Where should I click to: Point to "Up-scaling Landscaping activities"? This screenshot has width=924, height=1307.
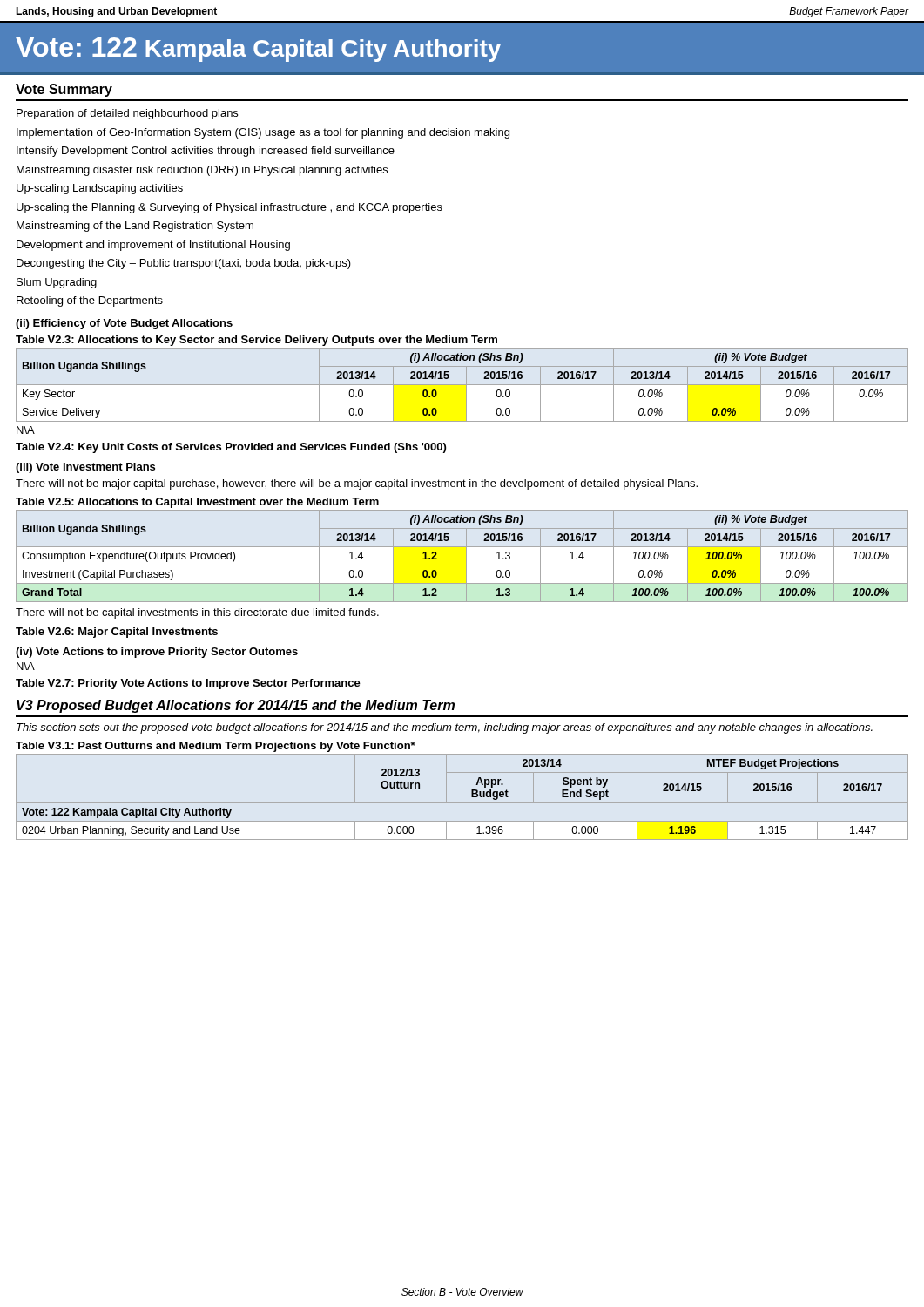tap(99, 188)
